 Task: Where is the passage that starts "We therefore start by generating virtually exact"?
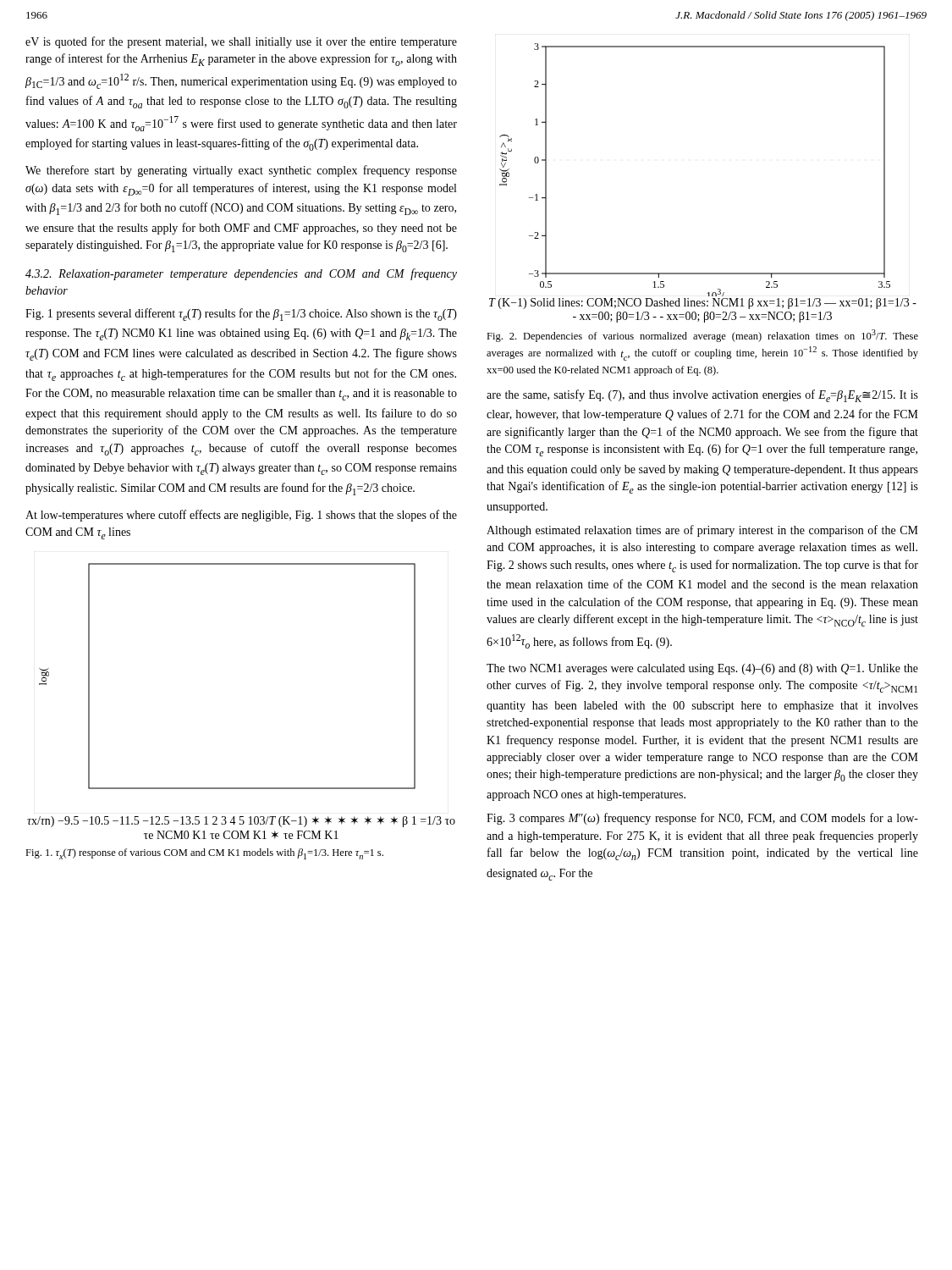(241, 210)
